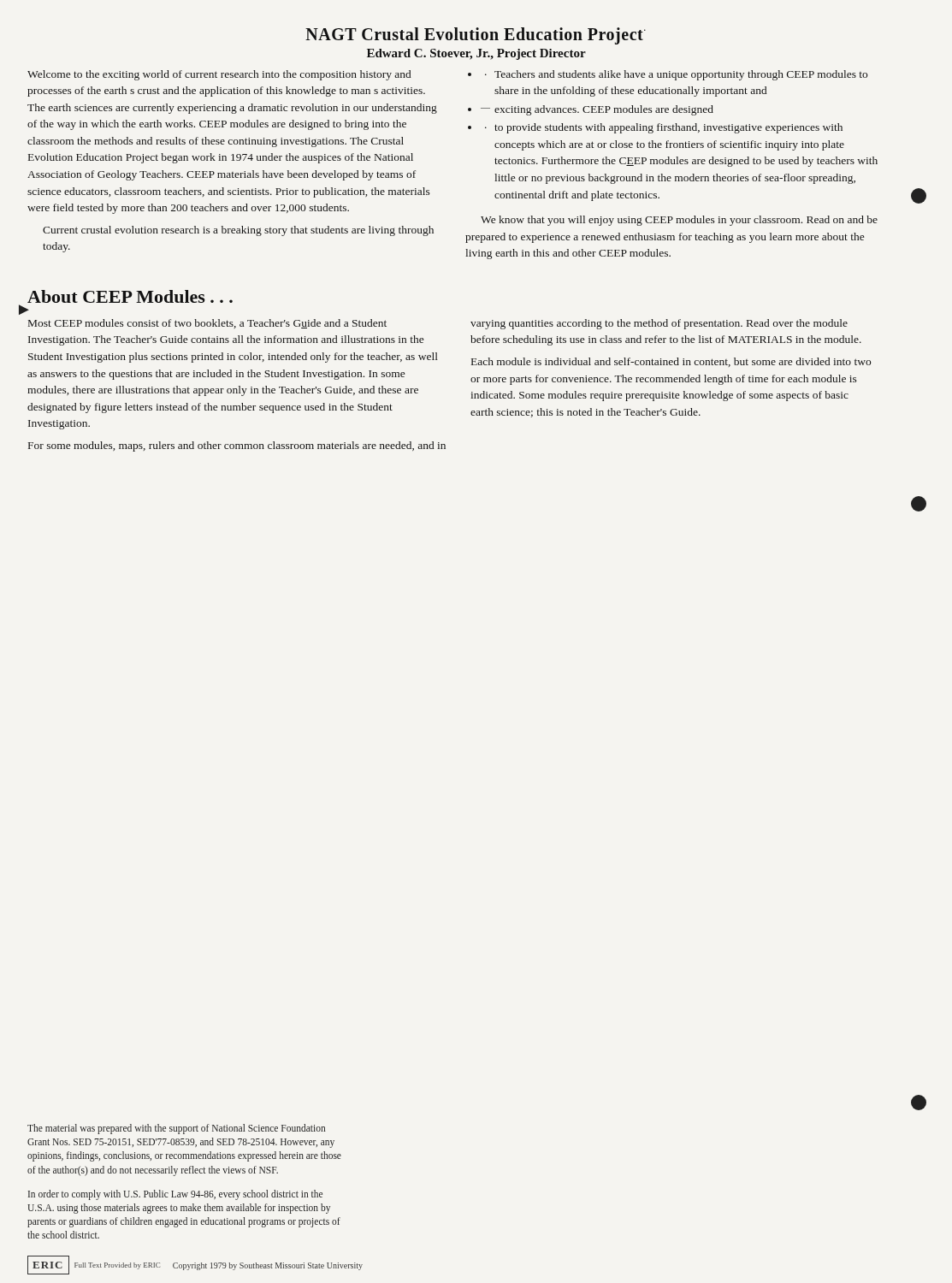
Task: Locate the block of text that opens with "The material was prepared"
Action: pos(184,1149)
